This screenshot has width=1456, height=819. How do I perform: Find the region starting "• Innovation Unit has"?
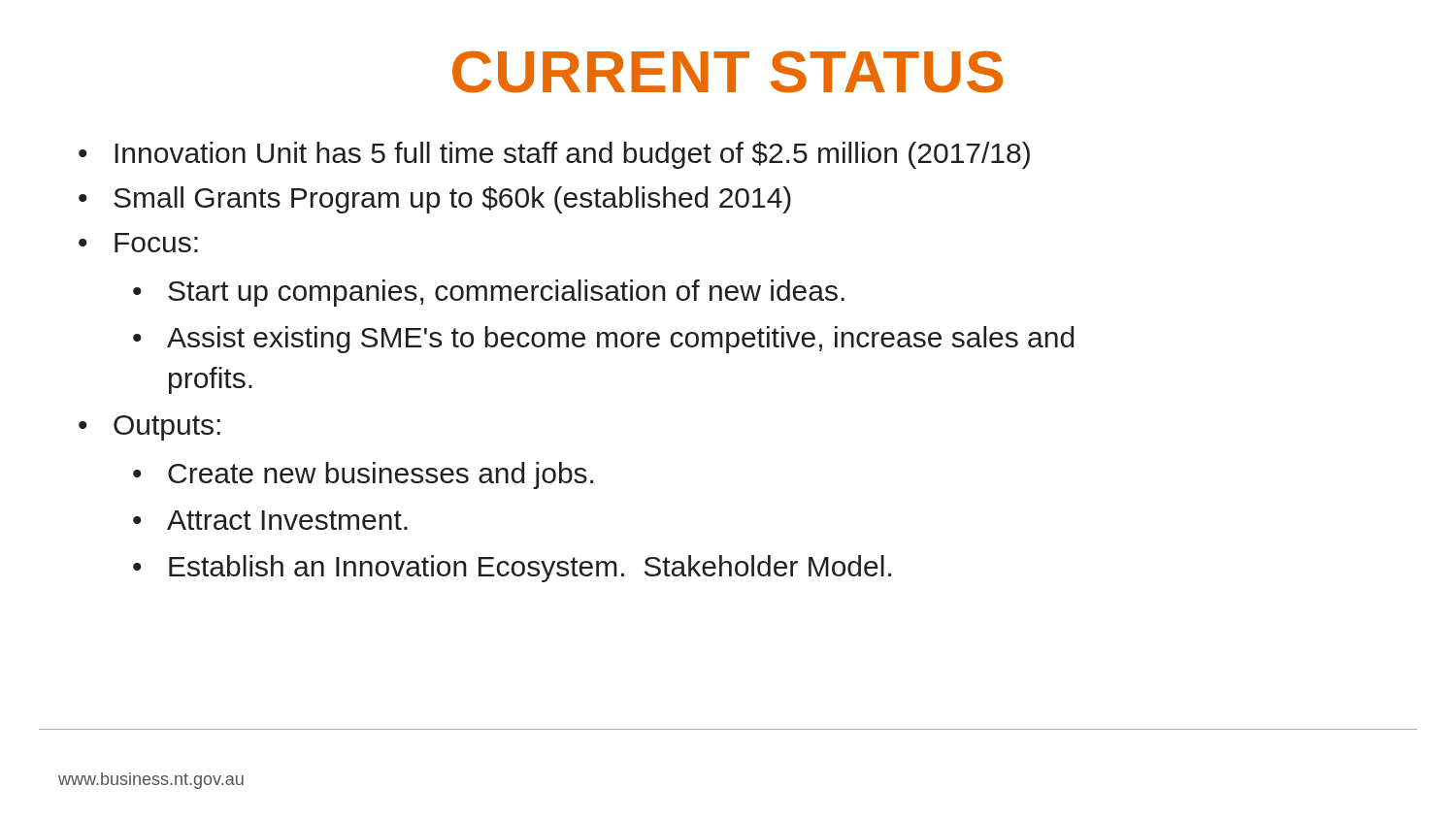point(728,153)
